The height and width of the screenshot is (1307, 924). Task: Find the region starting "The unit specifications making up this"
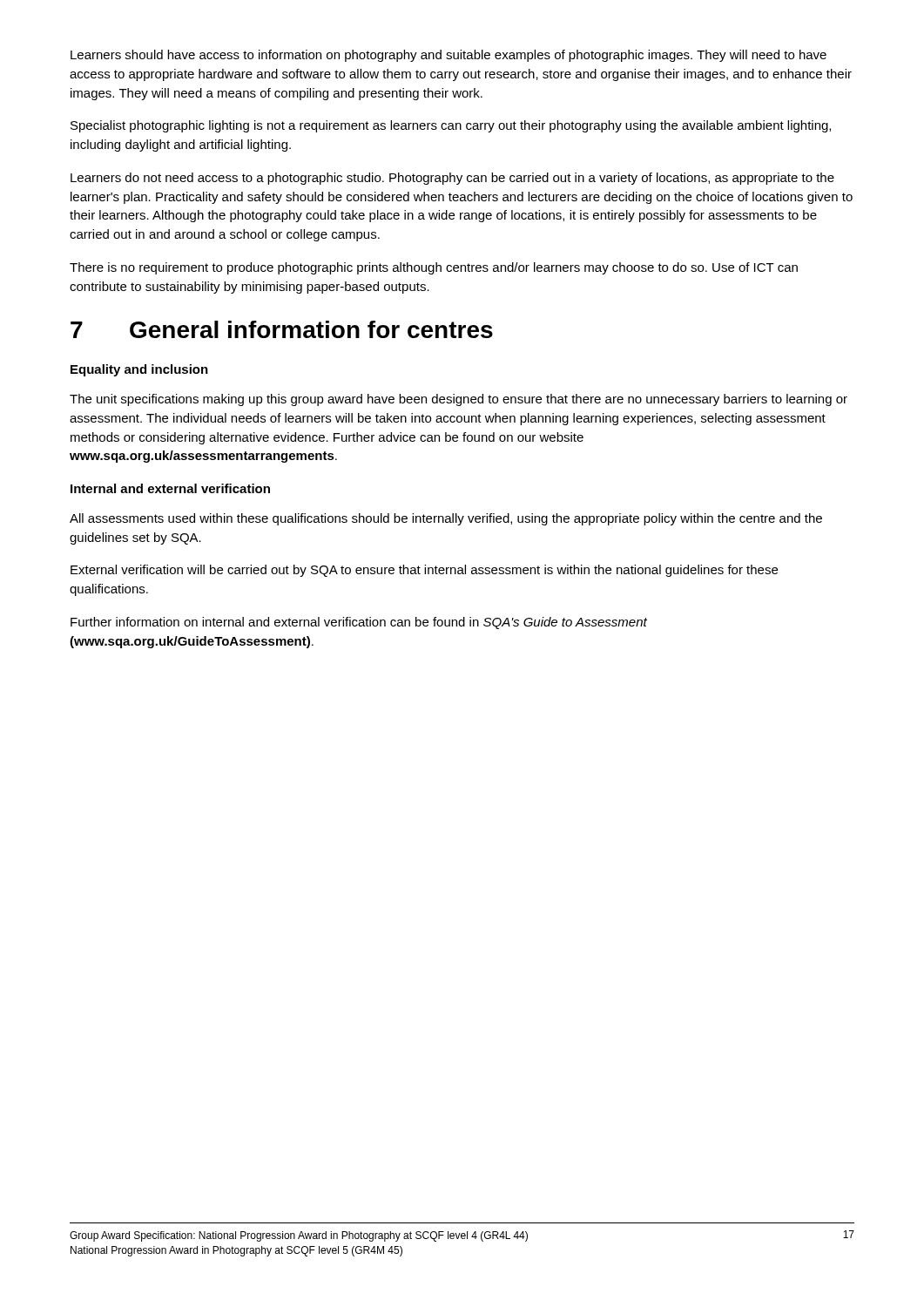pos(462,427)
